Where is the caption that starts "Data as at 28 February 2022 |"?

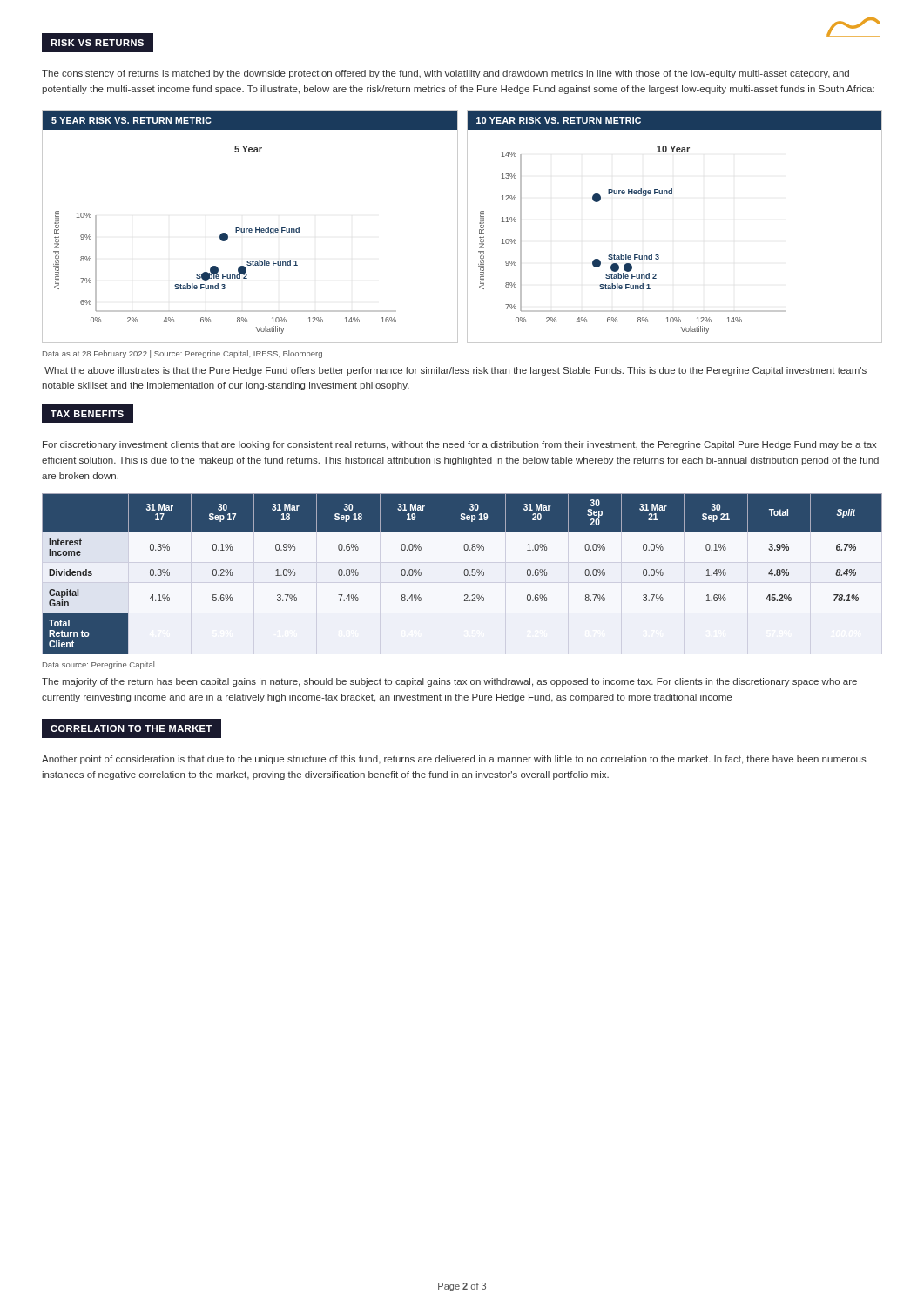click(182, 353)
